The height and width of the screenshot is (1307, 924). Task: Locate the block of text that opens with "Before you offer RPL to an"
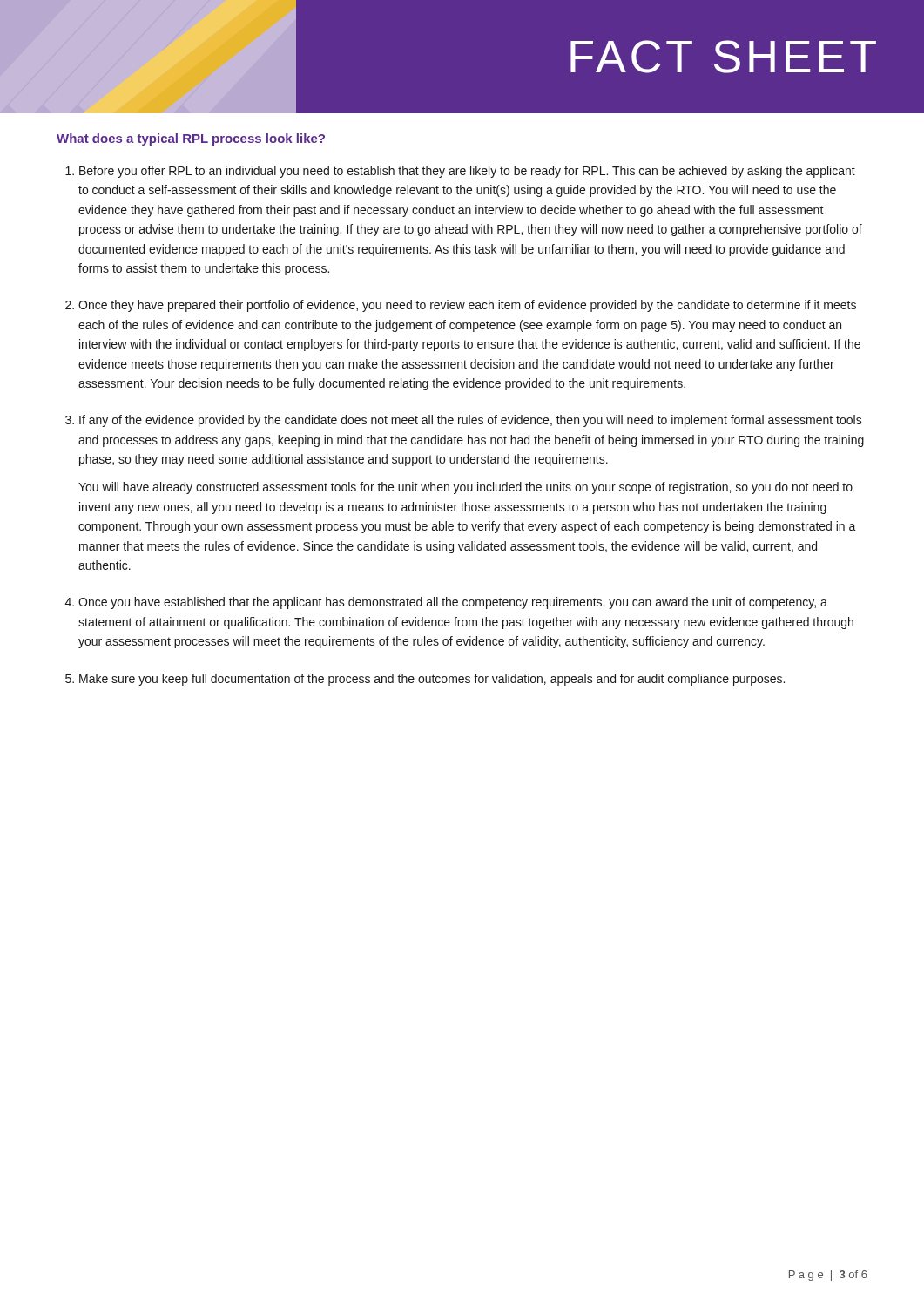point(470,220)
